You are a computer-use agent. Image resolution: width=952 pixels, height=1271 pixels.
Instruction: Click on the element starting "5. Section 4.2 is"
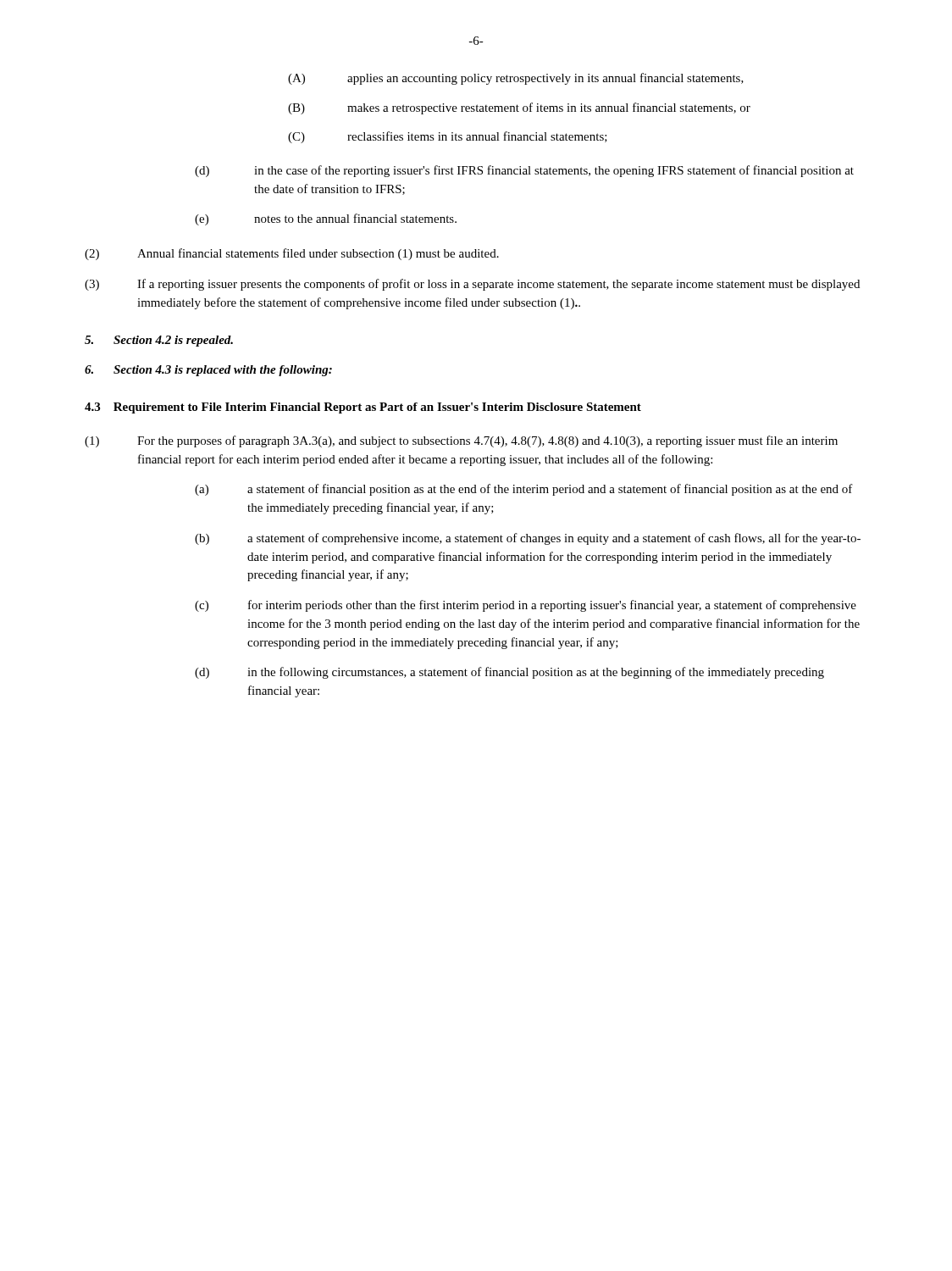[159, 341]
